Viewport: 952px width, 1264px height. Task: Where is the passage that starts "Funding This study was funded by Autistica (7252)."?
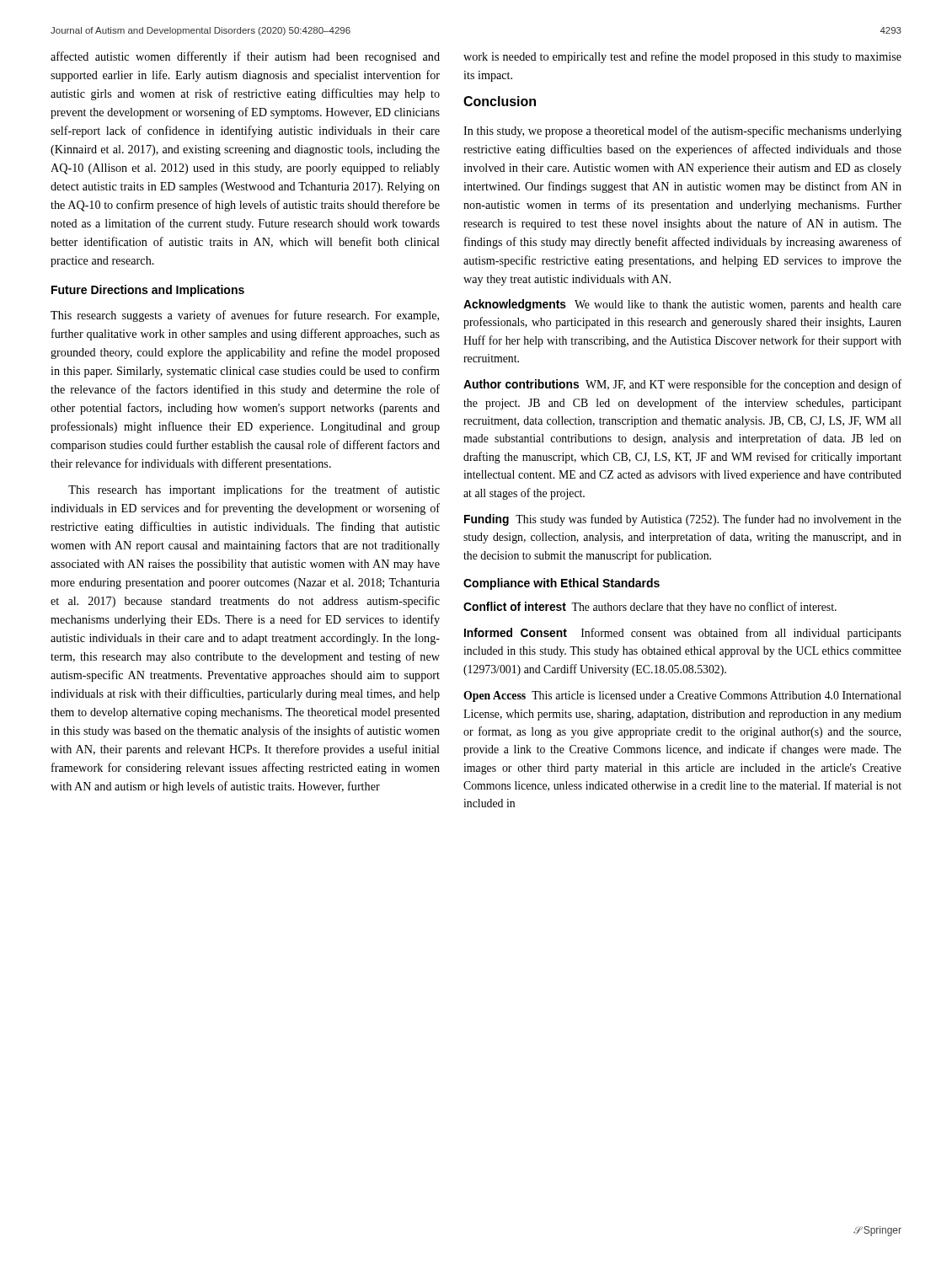point(682,538)
